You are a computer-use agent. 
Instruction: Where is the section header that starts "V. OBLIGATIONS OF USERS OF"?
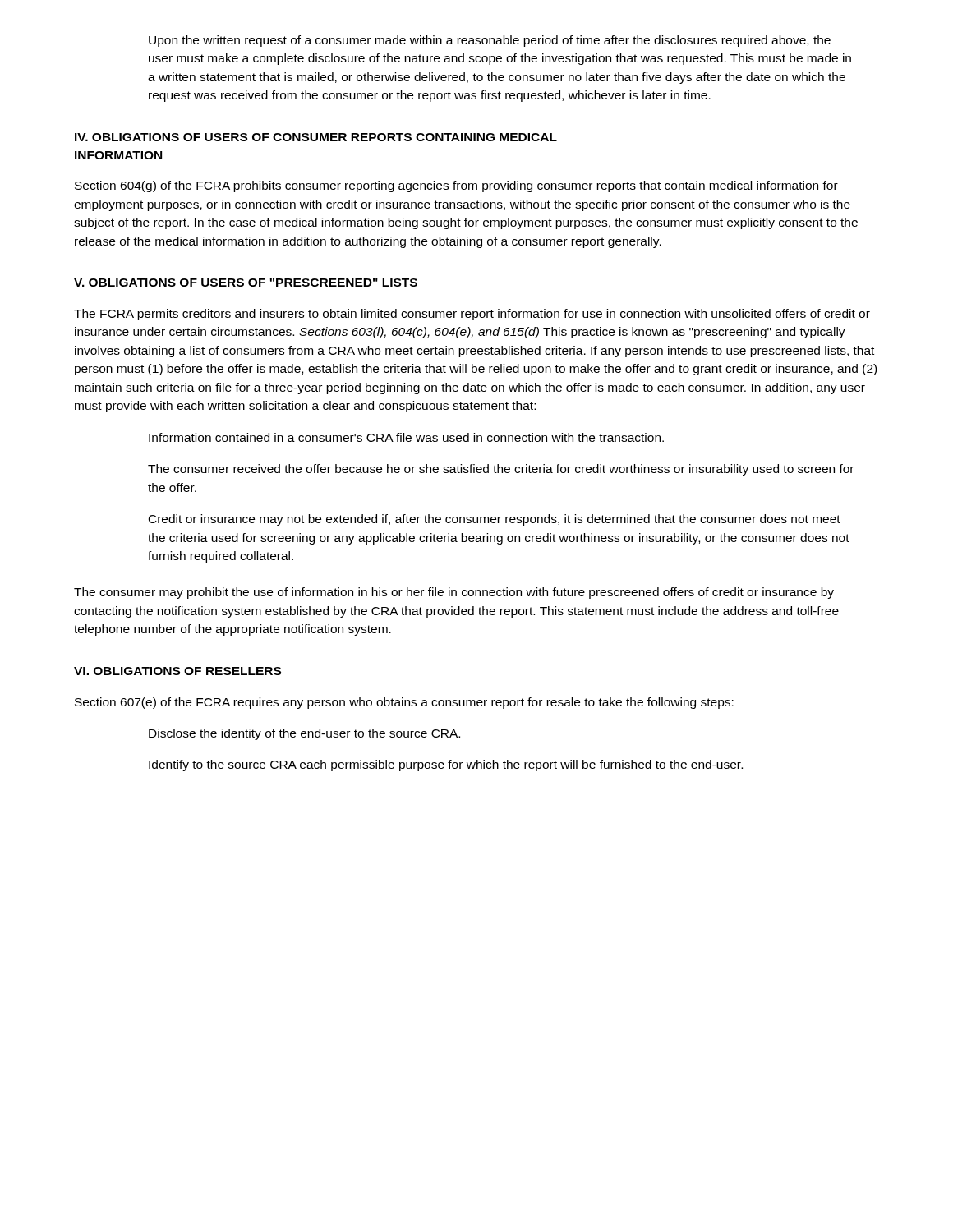[246, 282]
